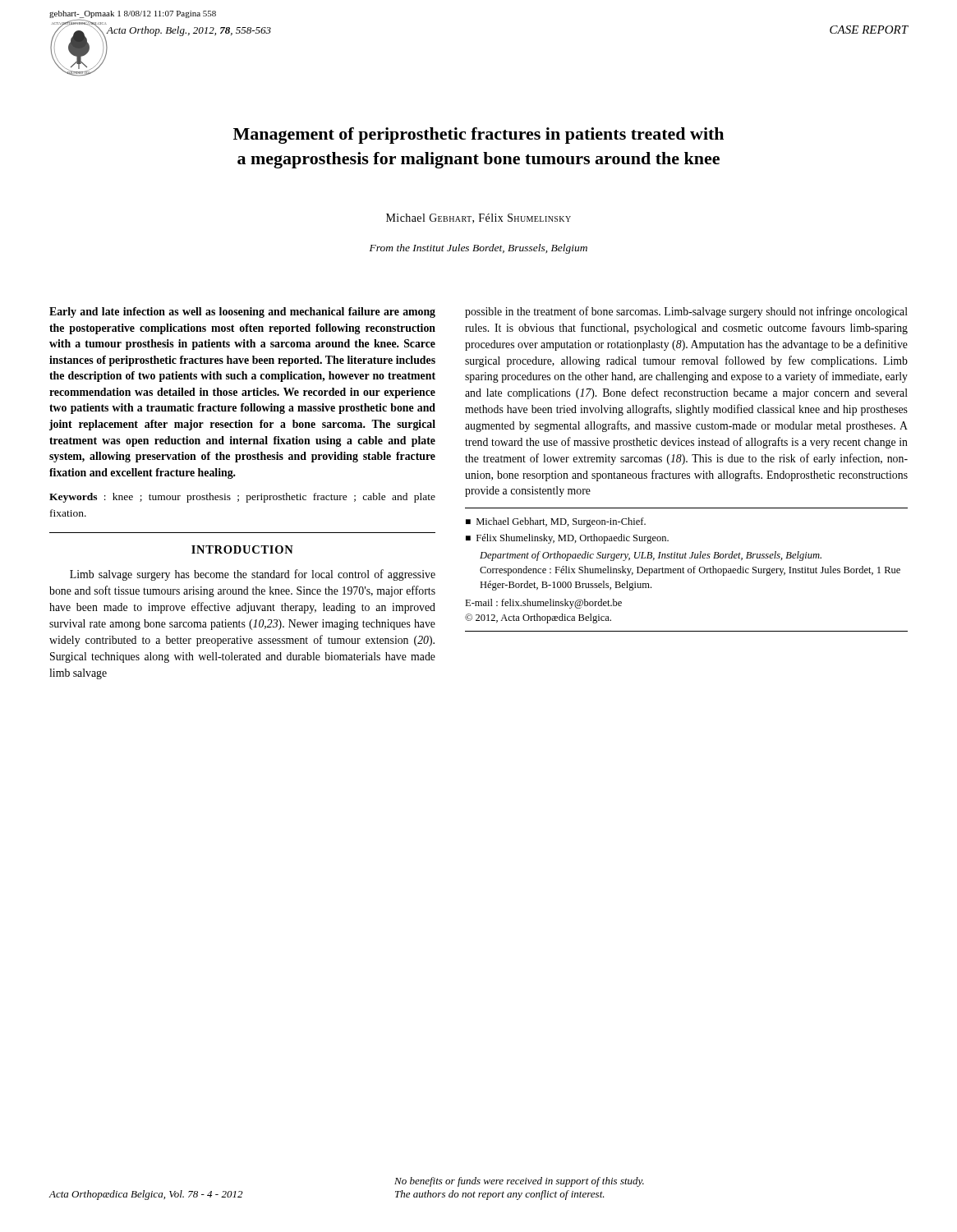This screenshot has height=1232, width=957.
Task: Locate the title that opens with "Management of periprosthetic fractures in"
Action: point(478,146)
